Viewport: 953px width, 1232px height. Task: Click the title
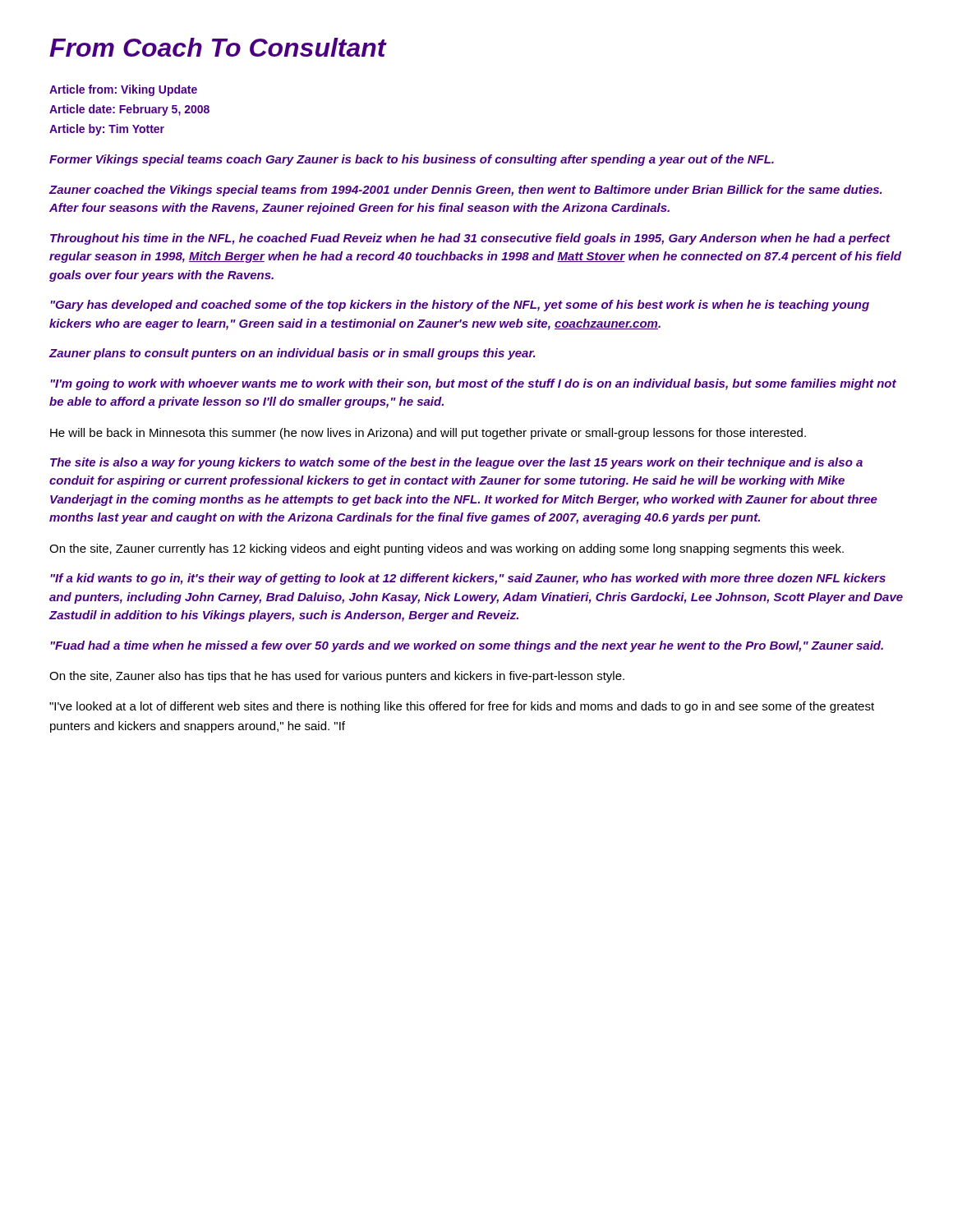coord(476,48)
